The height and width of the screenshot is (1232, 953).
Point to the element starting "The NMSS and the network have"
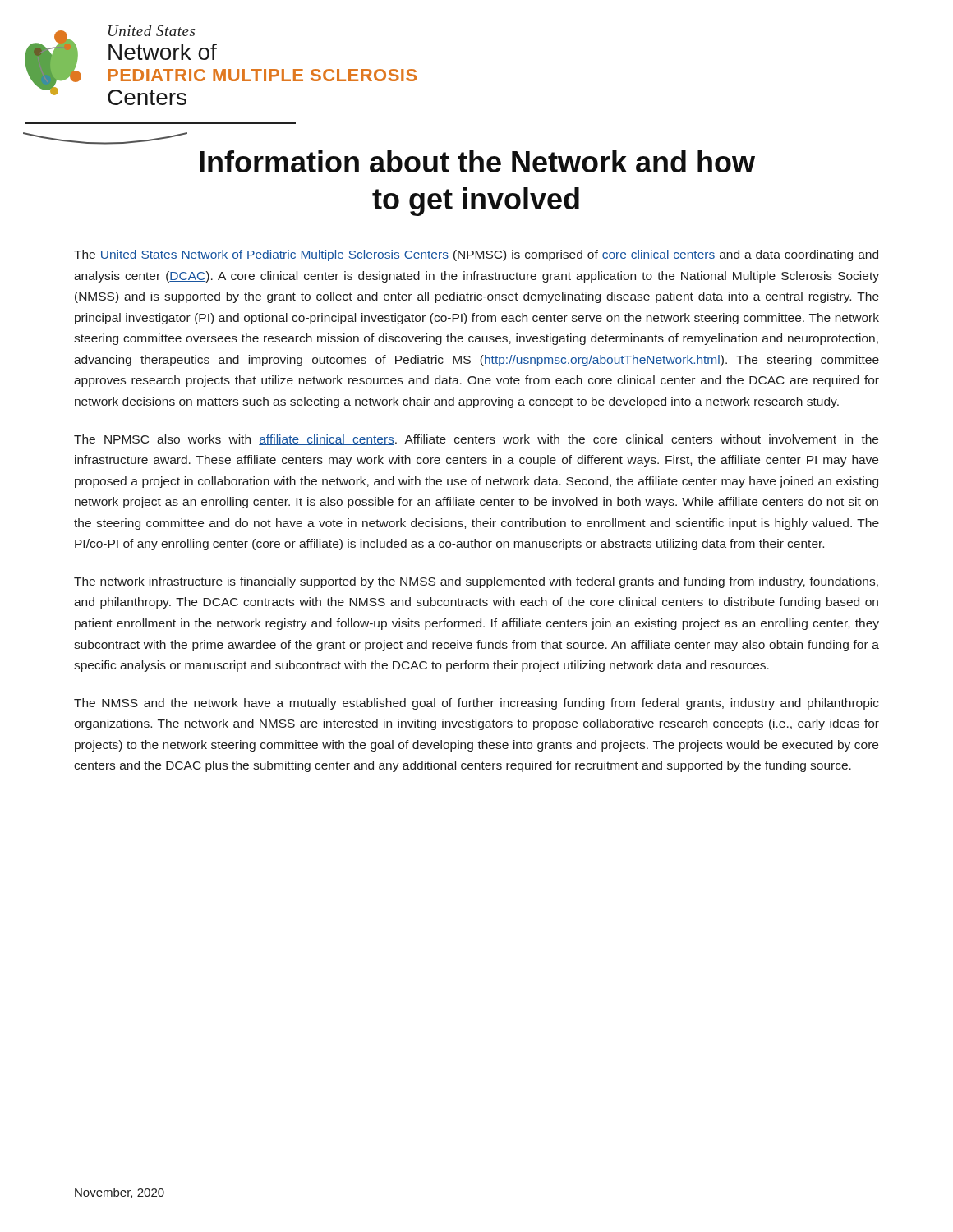[x=476, y=734]
